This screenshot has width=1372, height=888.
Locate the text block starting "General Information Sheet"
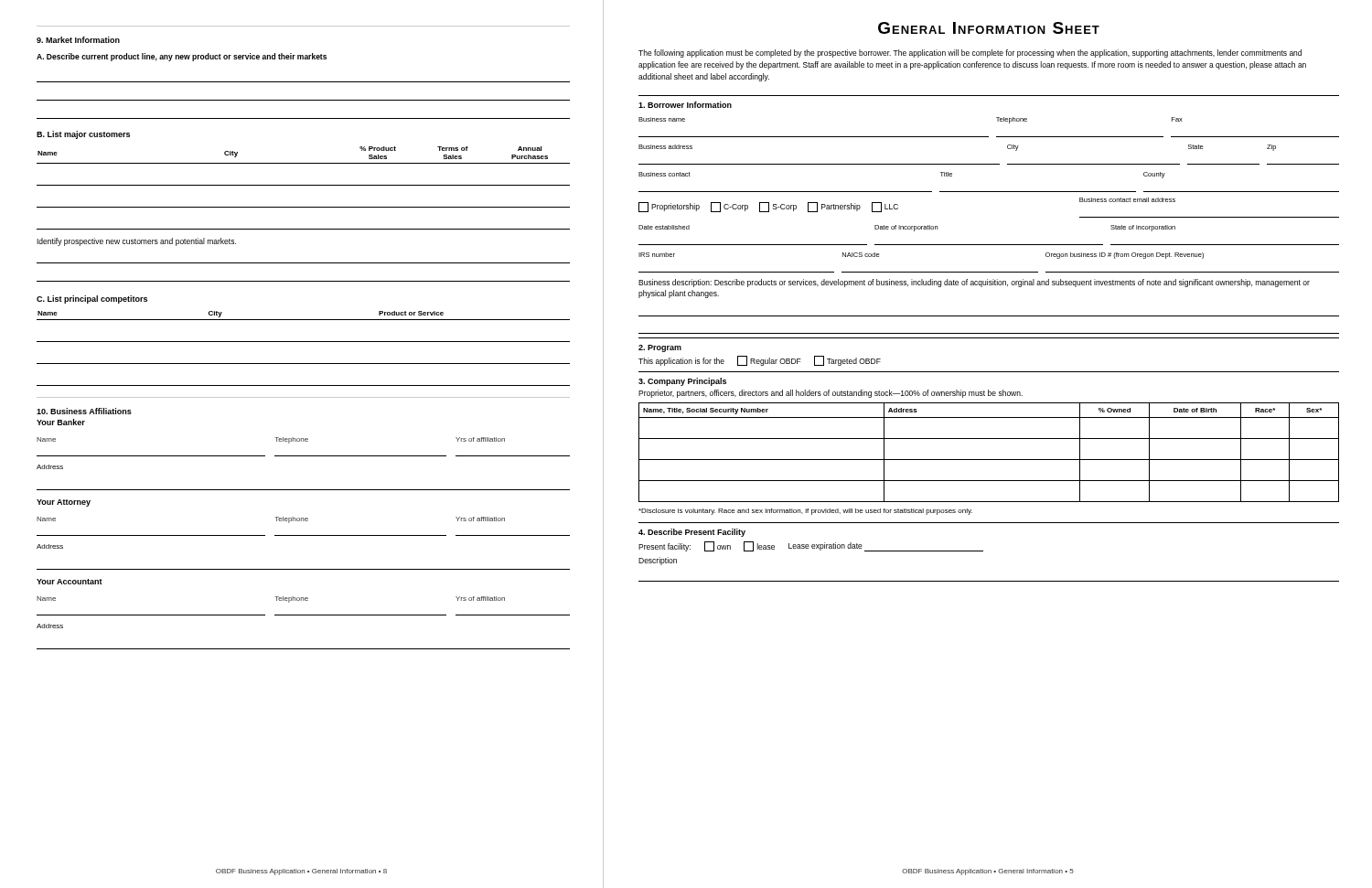[989, 28]
